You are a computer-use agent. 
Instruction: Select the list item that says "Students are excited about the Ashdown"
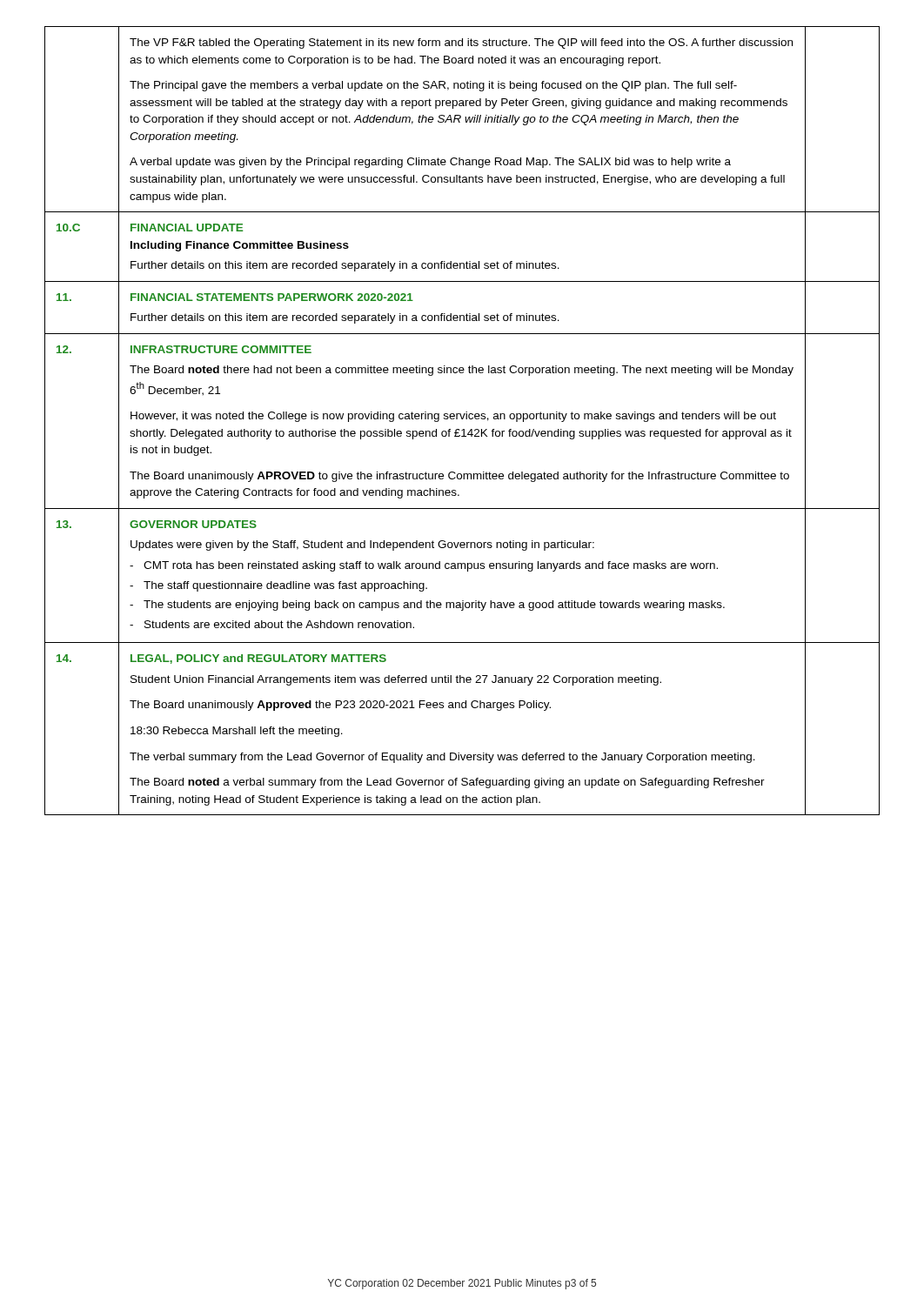[279, 624]
